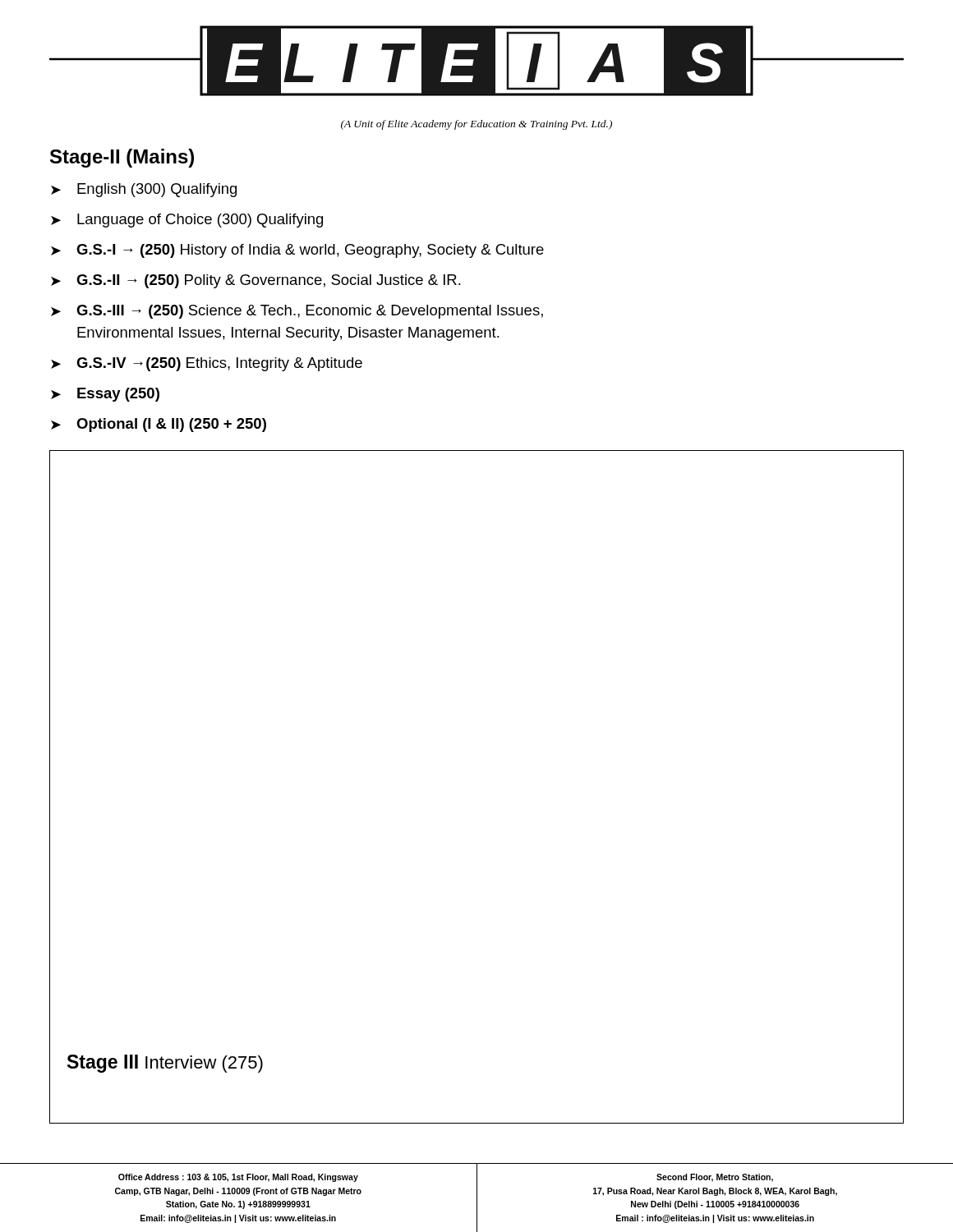This screenshot has height=1232, width=953.
Task: Select the text containing "Stage III Interview (275)"
Action: coord(165,1062)
